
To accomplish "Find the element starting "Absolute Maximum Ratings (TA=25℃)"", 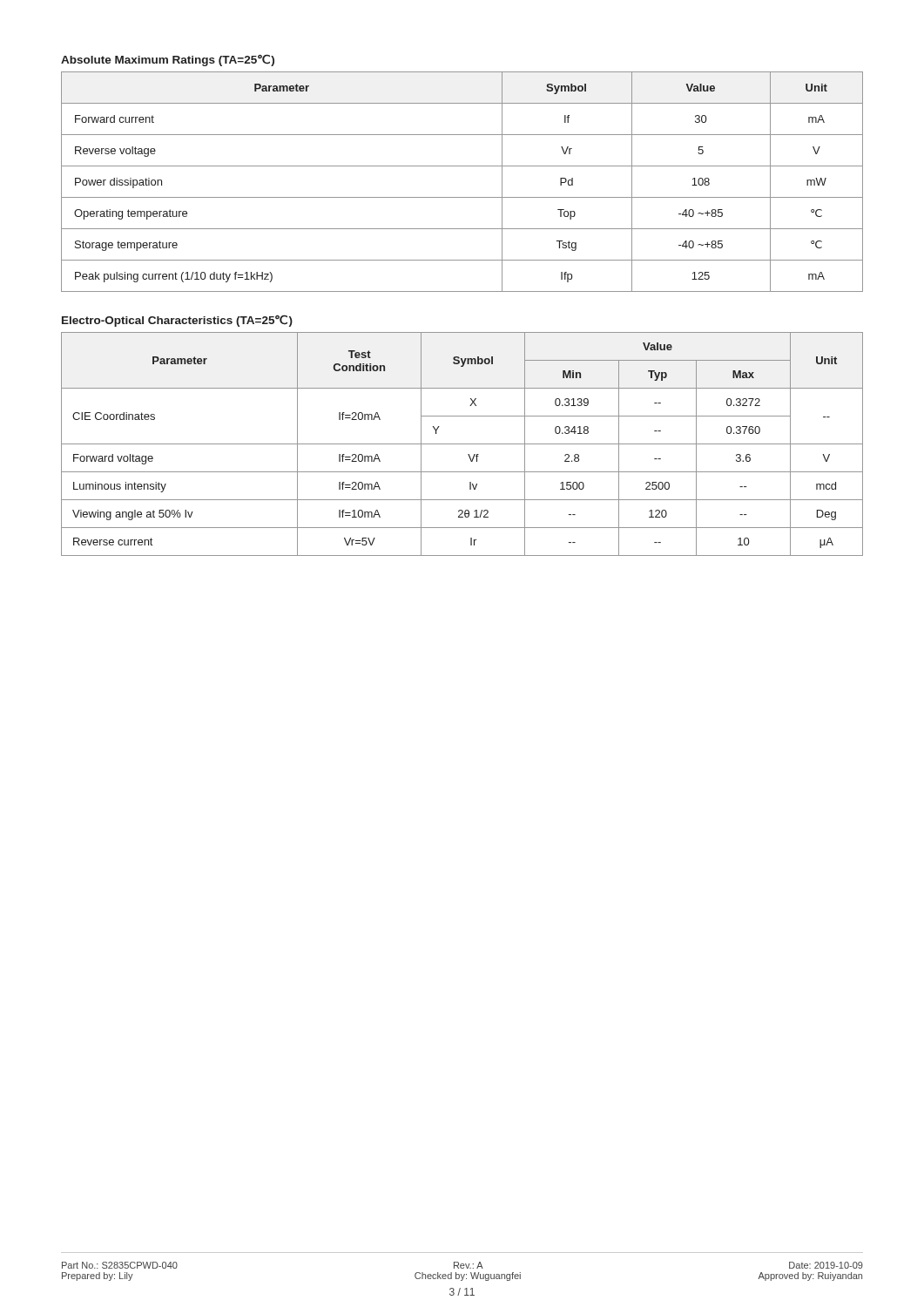I will click(168, 60).
